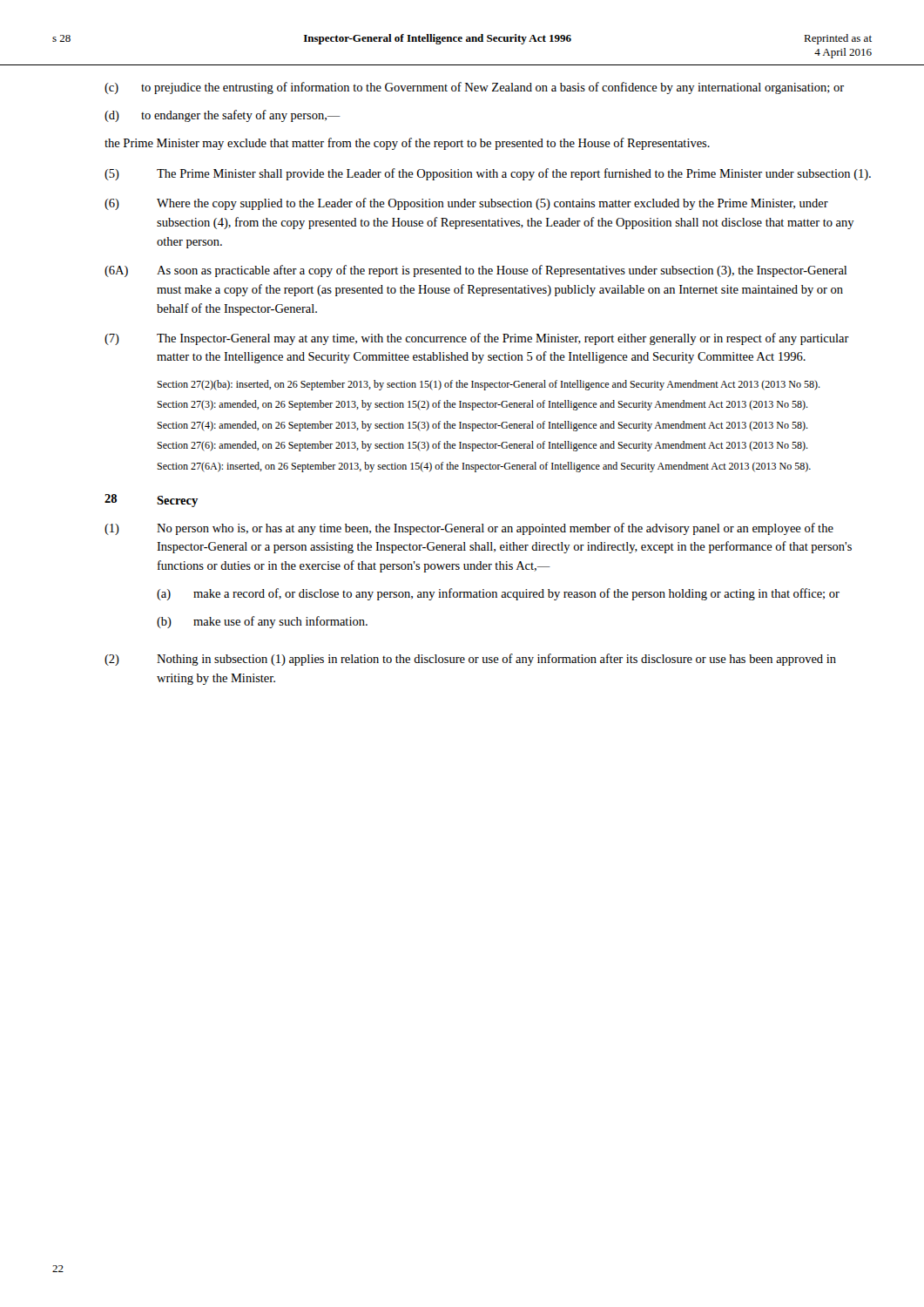Where is the passage that starts "(c) to prejudice the entrusting of"?

pyautogui.click(x=488, y=88)
